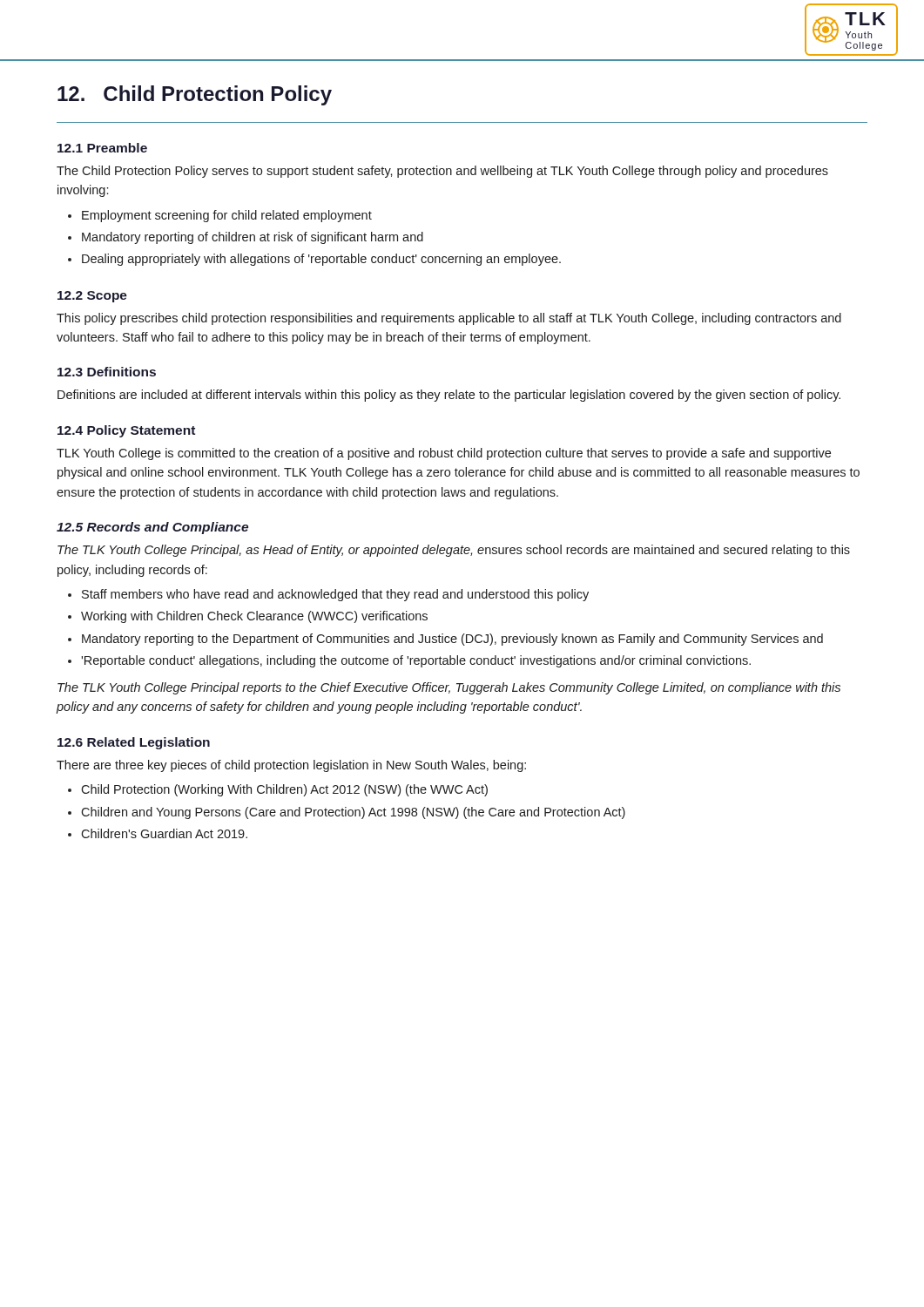The height and width of the screenshot is (1307, 924).
Task: Click on the text block with the text "Definitions are included at different intervals"
Action: point(449,395)
